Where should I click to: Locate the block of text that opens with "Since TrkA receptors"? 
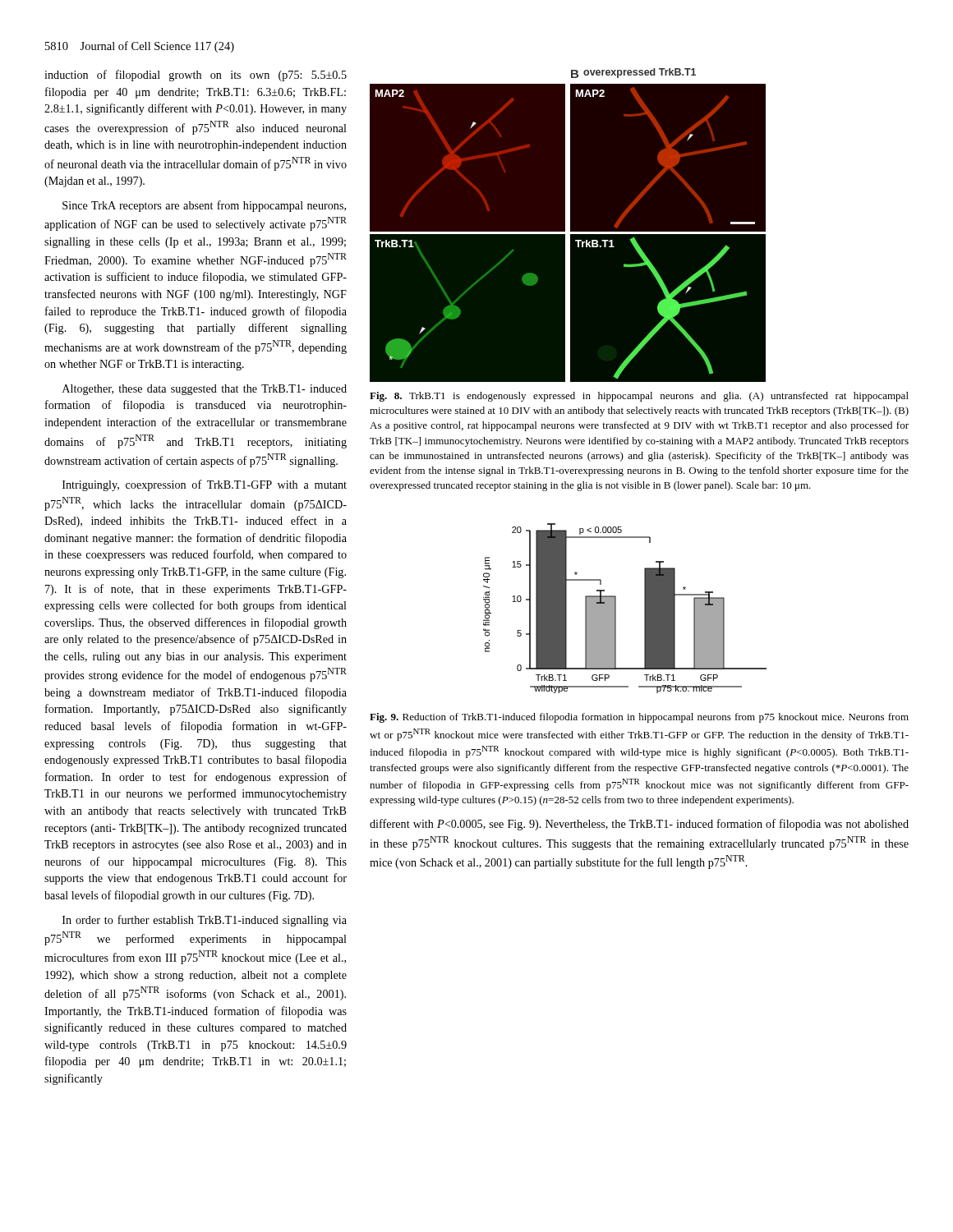pos(196,285)
